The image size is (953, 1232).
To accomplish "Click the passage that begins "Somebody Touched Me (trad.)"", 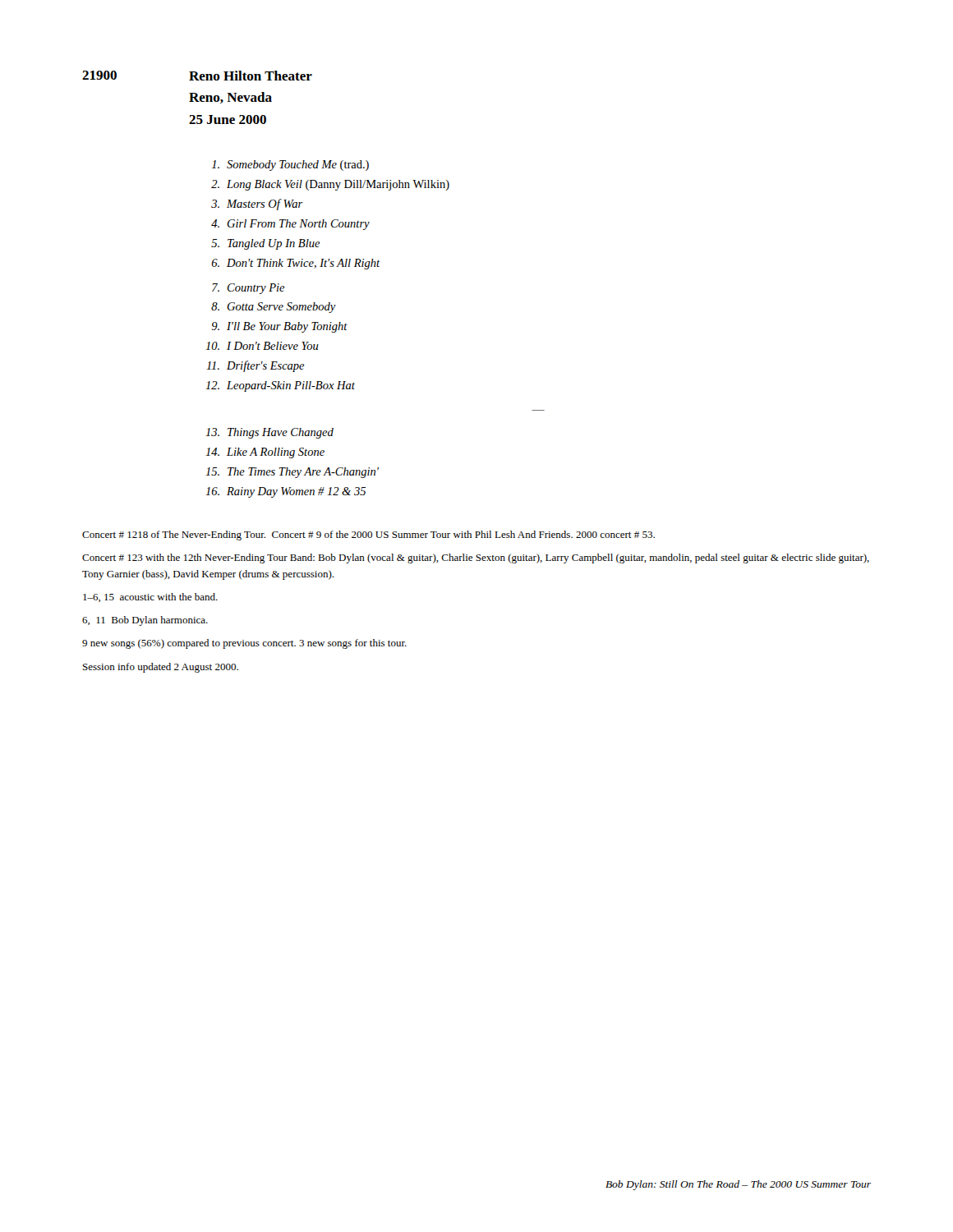I will [290, 165].
